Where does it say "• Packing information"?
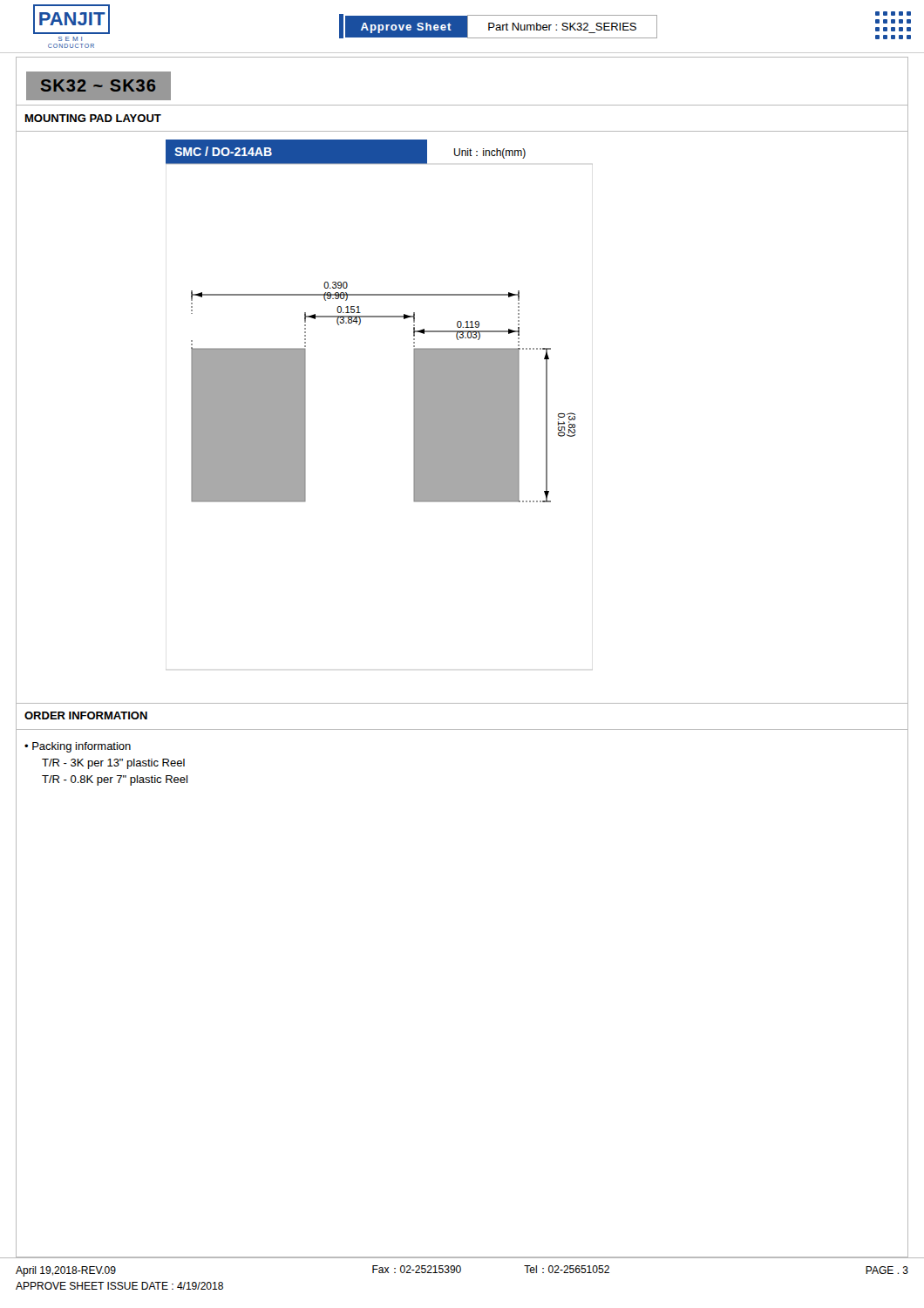 [x=78, y=746]
